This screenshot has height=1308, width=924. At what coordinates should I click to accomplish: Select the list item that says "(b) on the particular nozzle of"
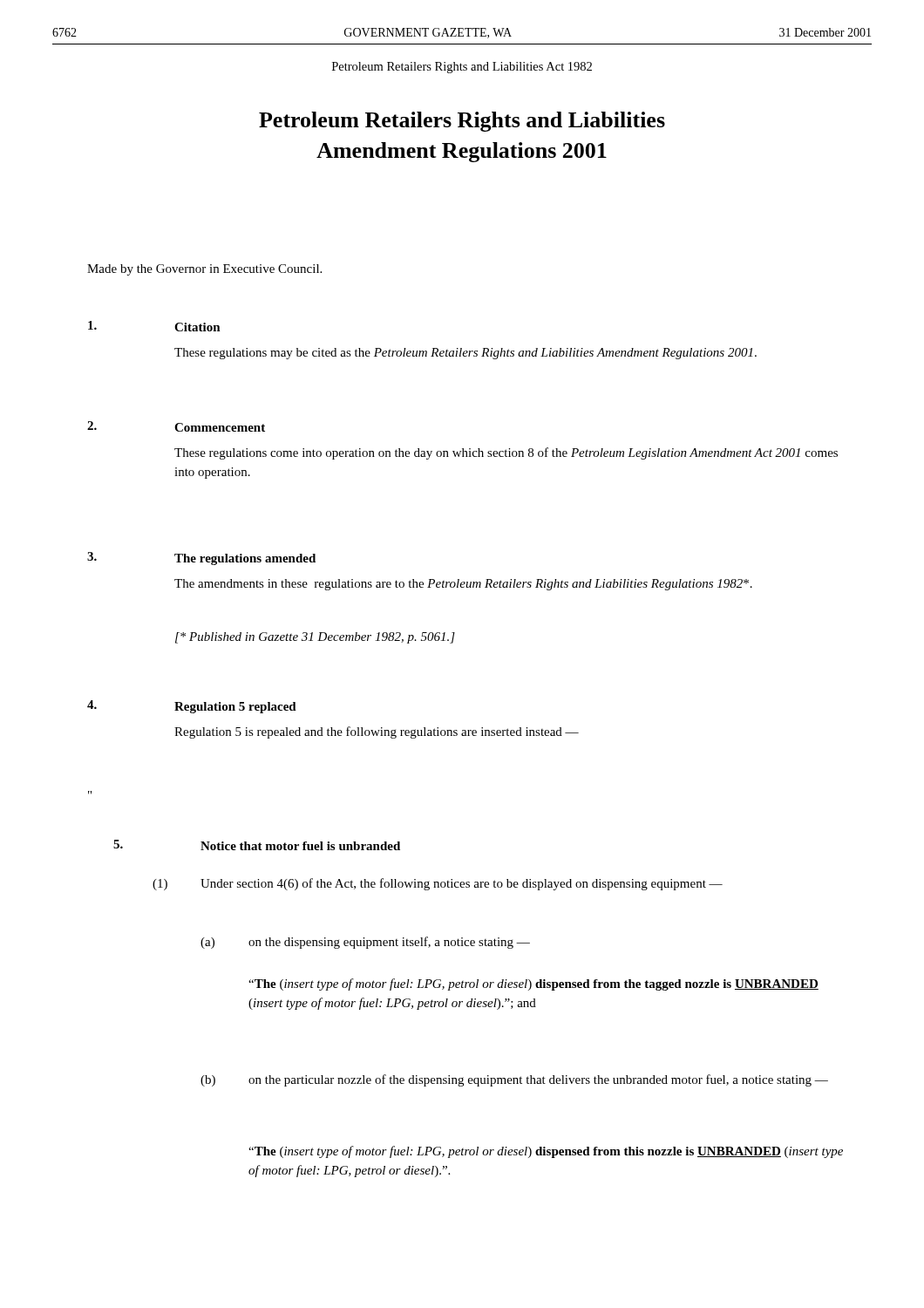[527, 1080]
